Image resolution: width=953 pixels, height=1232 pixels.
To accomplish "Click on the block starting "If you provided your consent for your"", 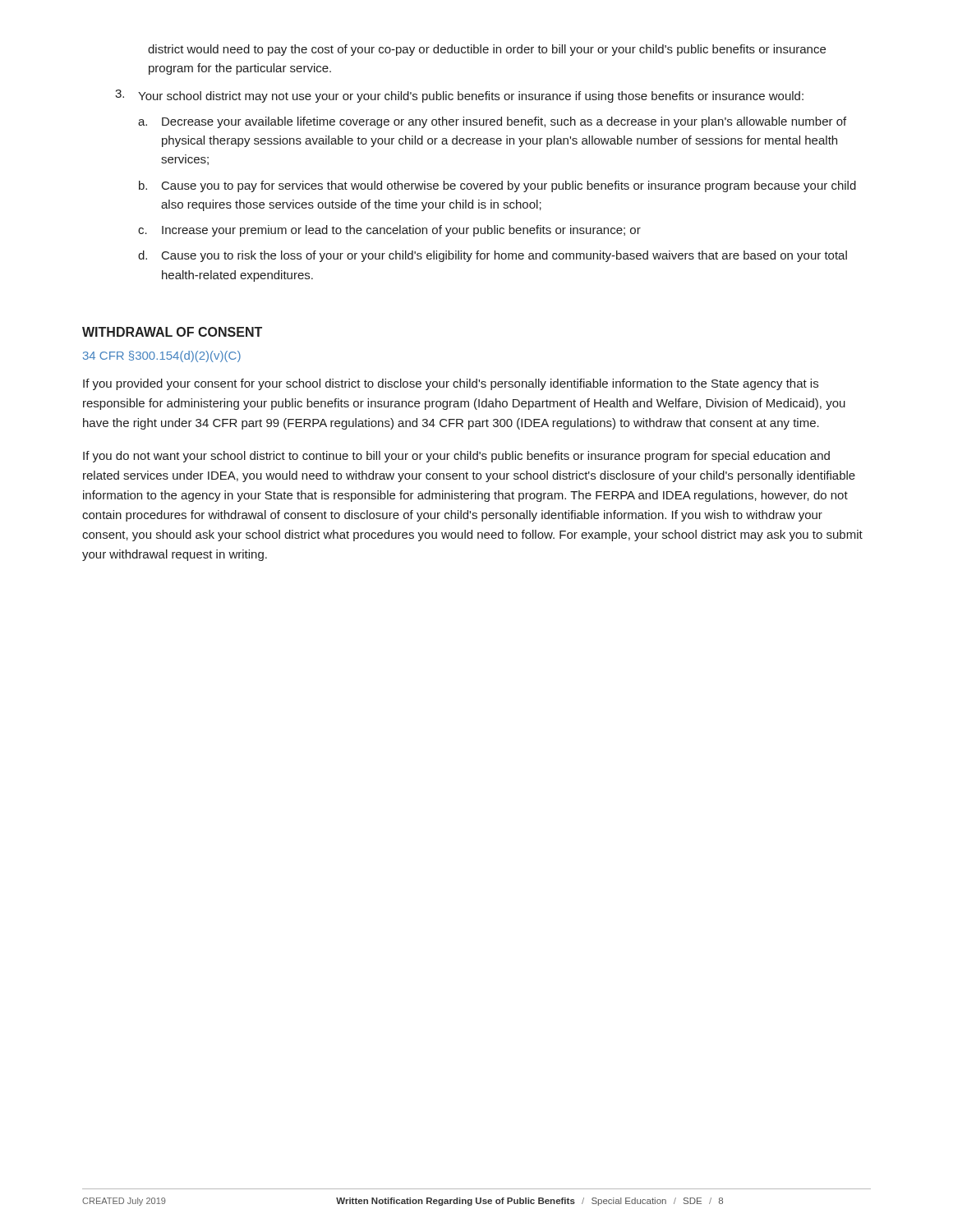I will click(464, 403).
